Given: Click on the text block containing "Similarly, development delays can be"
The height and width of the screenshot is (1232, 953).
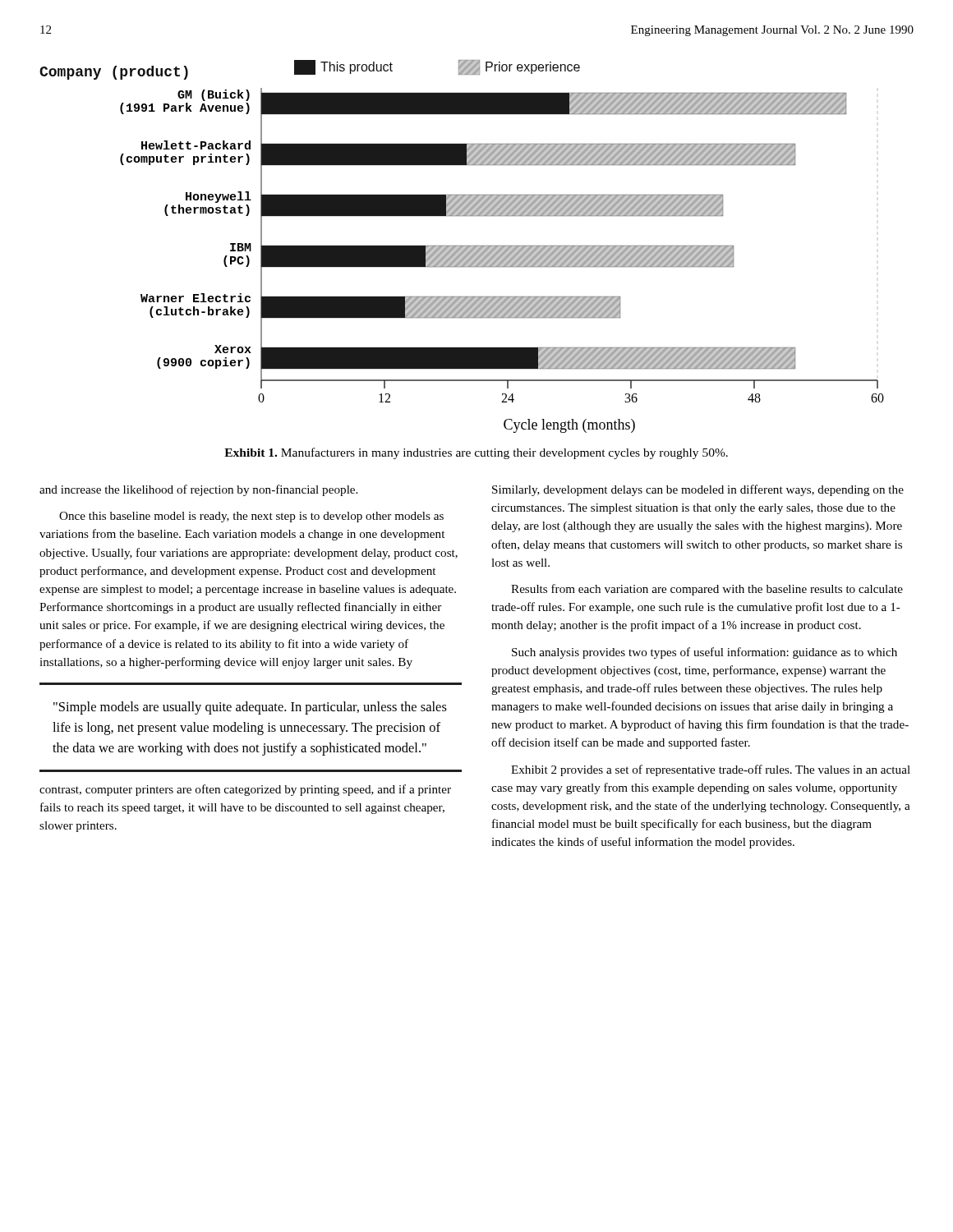Looking at the screenshot, I should (x=702, y=666).
